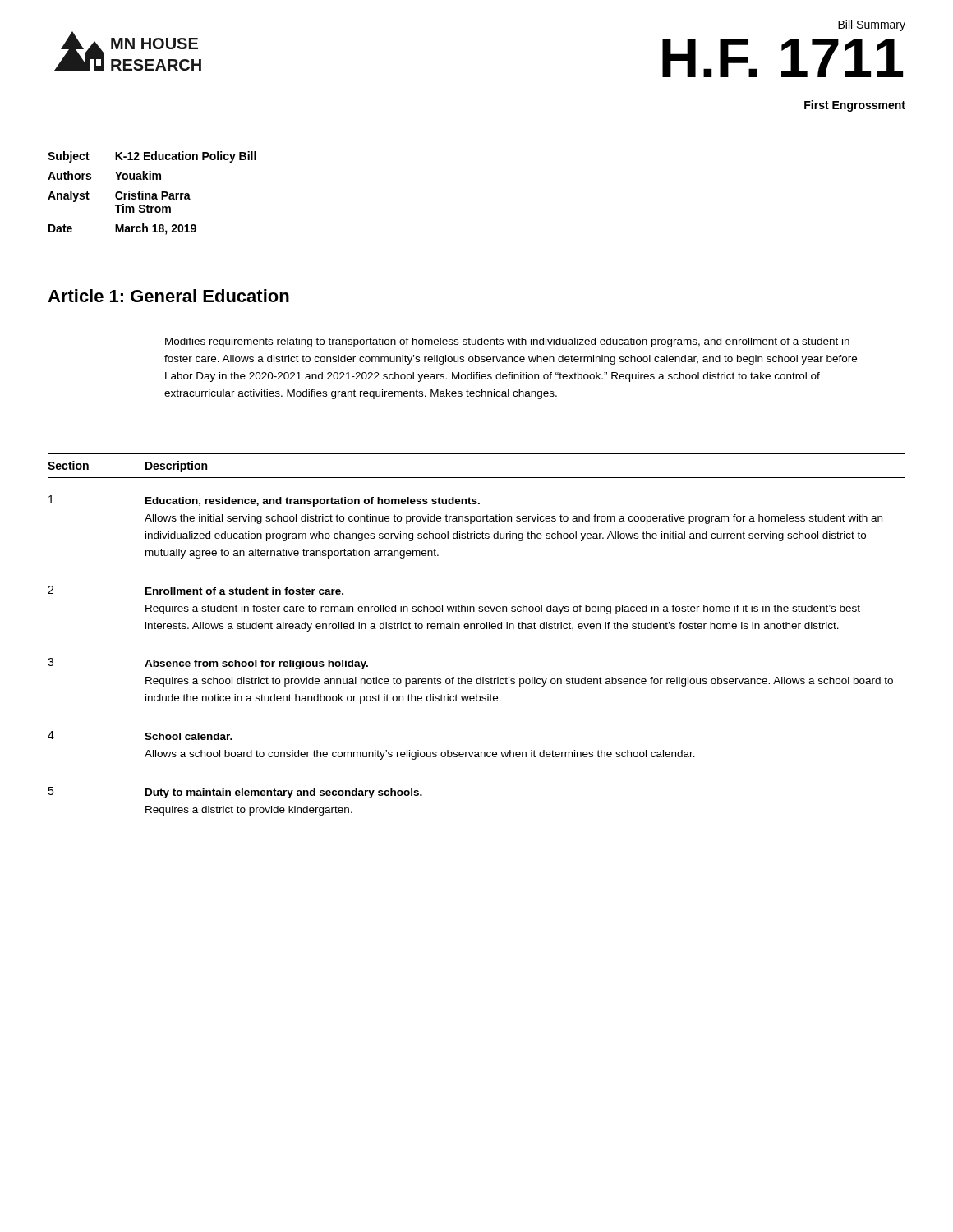Click where it says "Article 1: General Education"

[169, 296]
